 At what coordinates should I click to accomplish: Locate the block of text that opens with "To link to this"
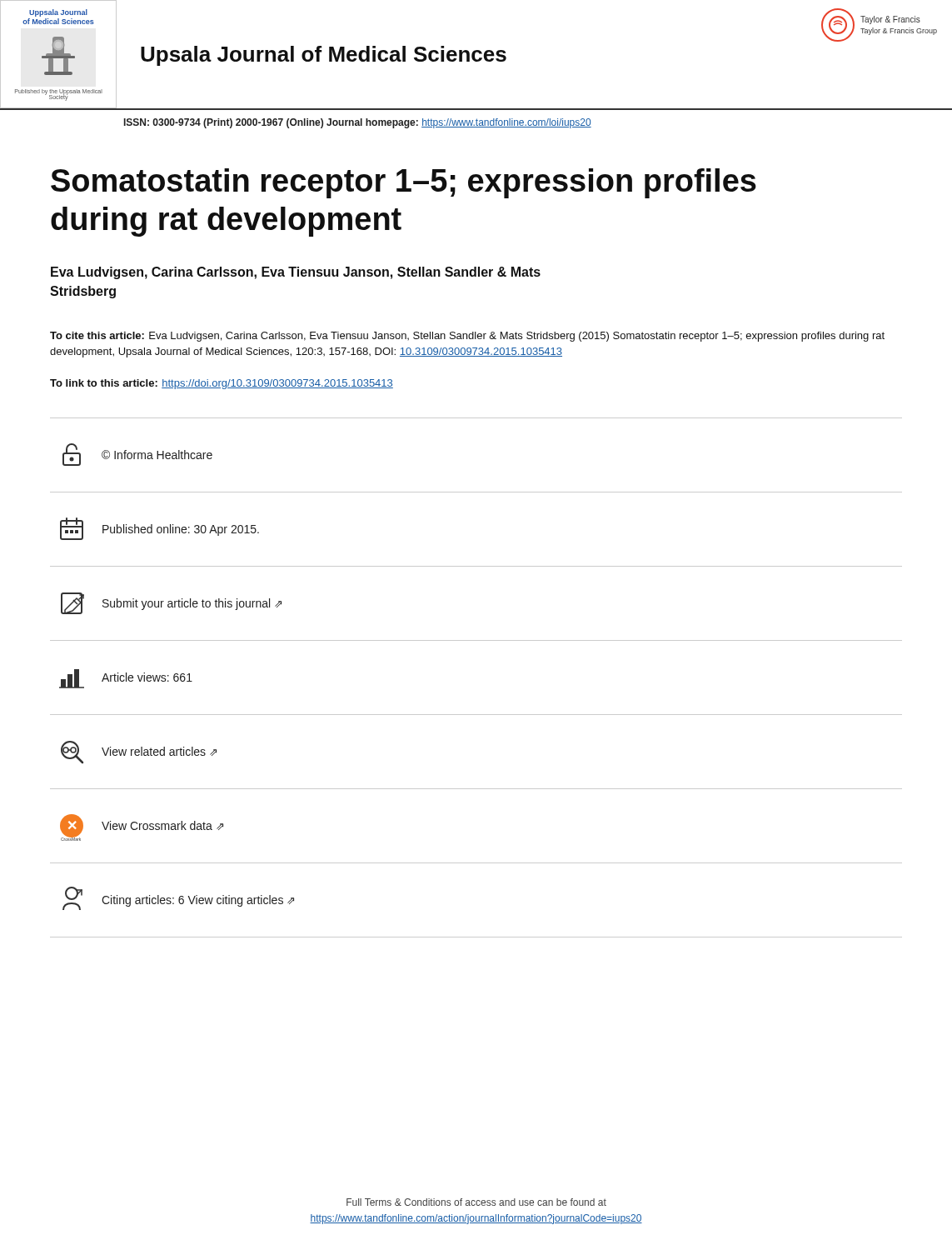pos(221,382)
